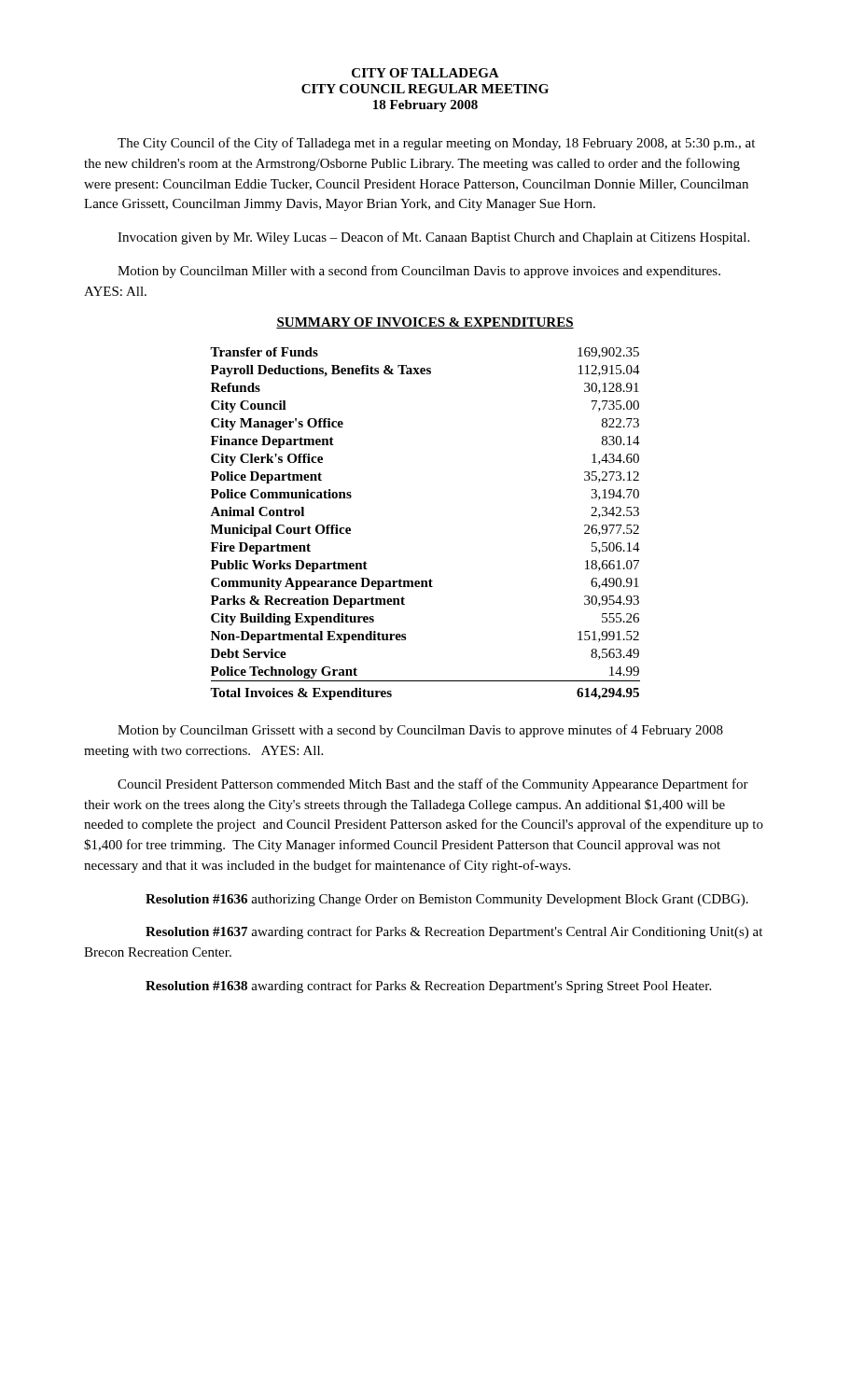
Task: Select the passage starting "Council President Patterson commended Mitch Bast and"
Action: click(424, 824)
